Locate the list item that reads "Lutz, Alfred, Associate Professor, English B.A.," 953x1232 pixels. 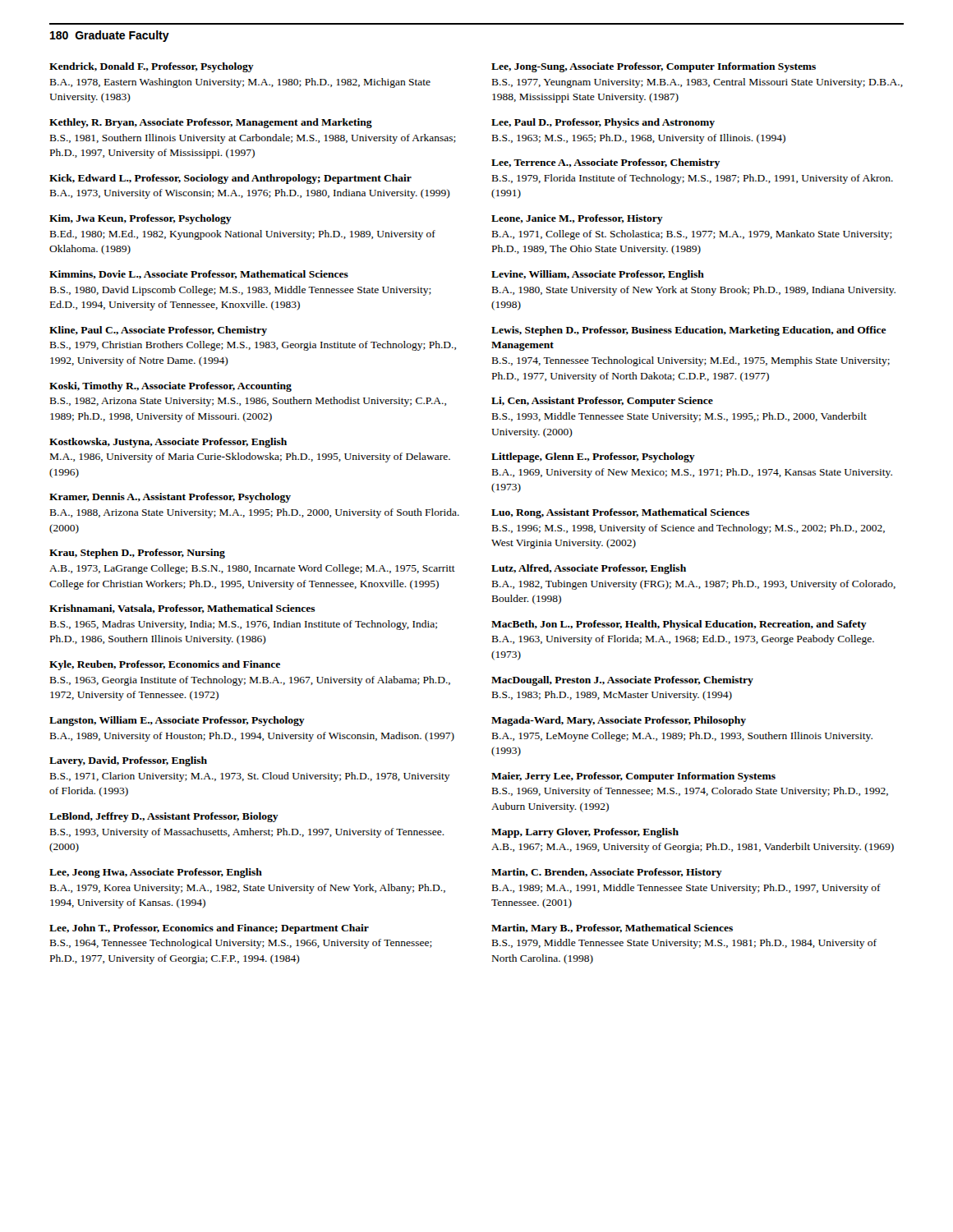698,584
